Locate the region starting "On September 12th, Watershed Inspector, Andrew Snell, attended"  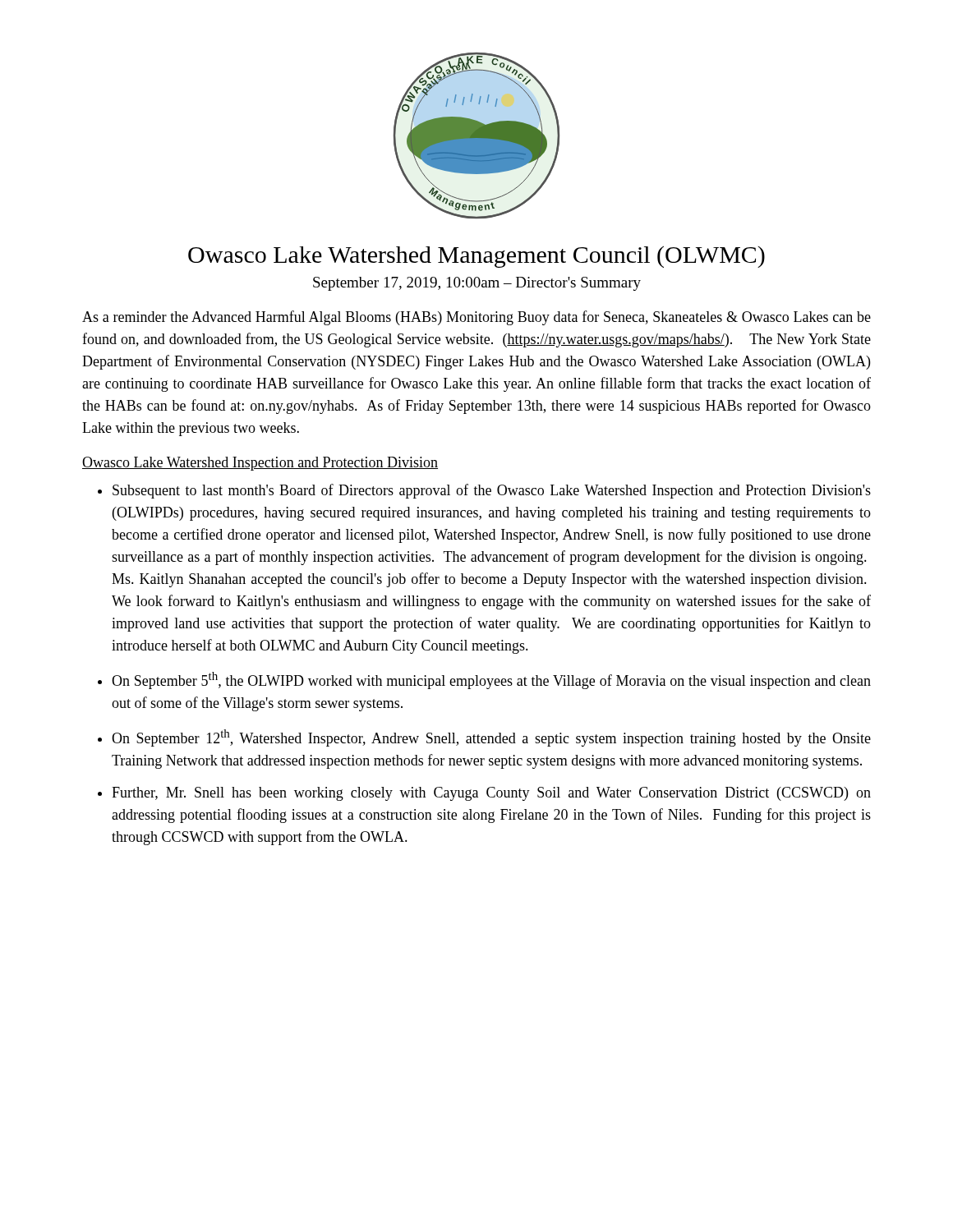(491, 748)
